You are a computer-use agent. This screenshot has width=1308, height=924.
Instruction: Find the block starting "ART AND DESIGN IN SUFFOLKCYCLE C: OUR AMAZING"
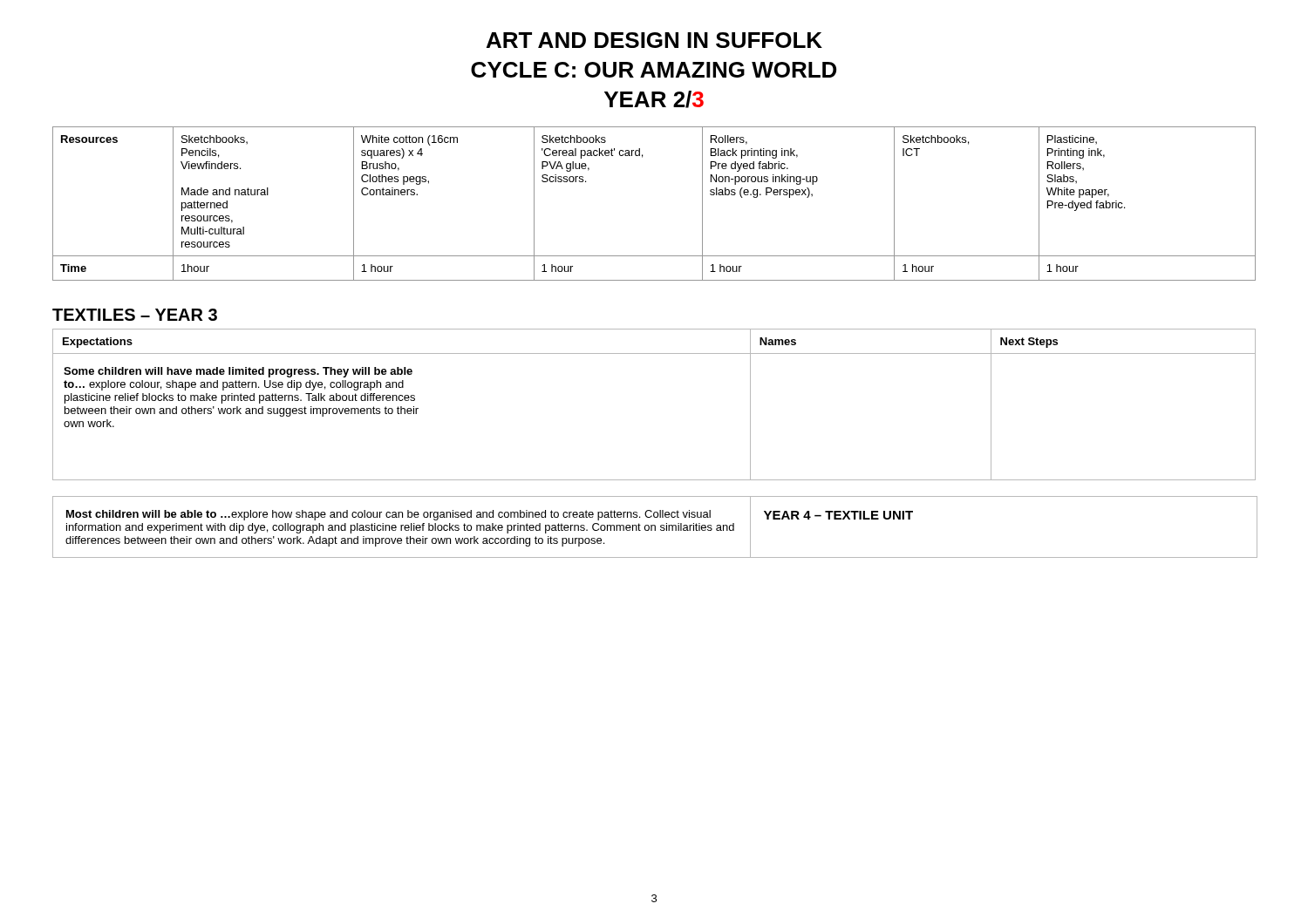point(654,70)
